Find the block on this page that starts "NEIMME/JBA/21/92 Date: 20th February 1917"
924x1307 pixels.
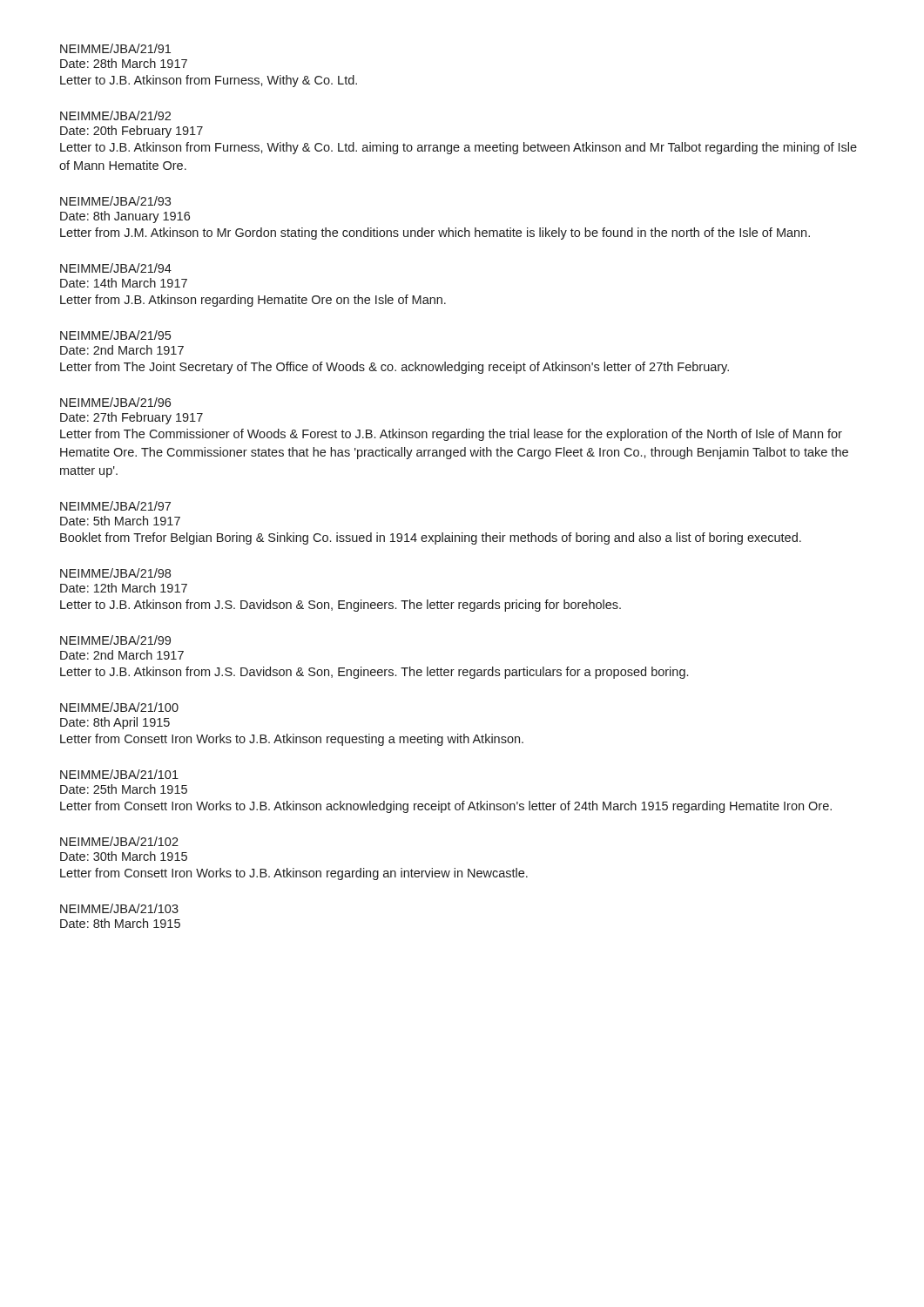tap(462, 142)
